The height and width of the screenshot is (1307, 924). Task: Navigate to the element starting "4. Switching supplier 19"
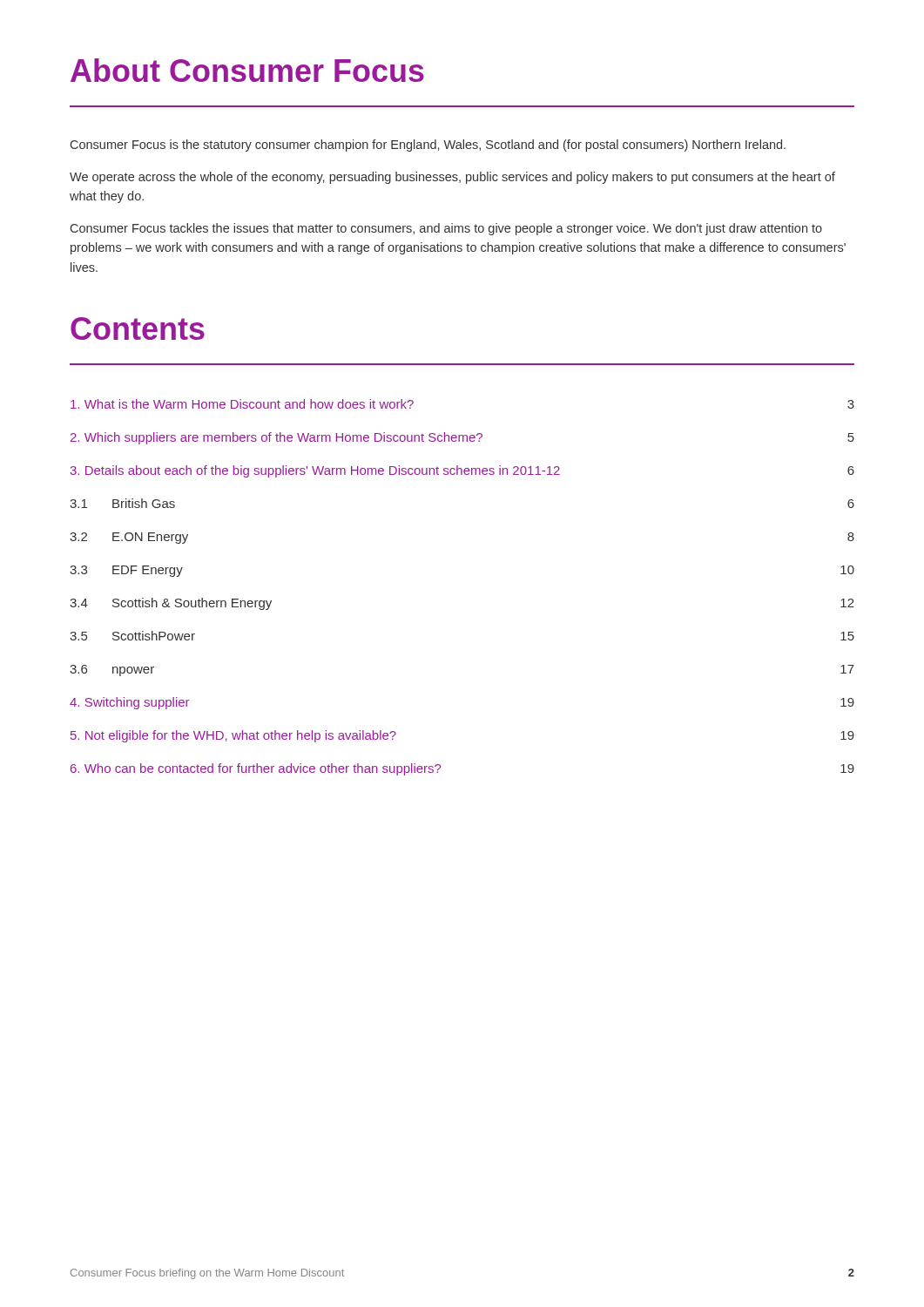pos(128,703)
